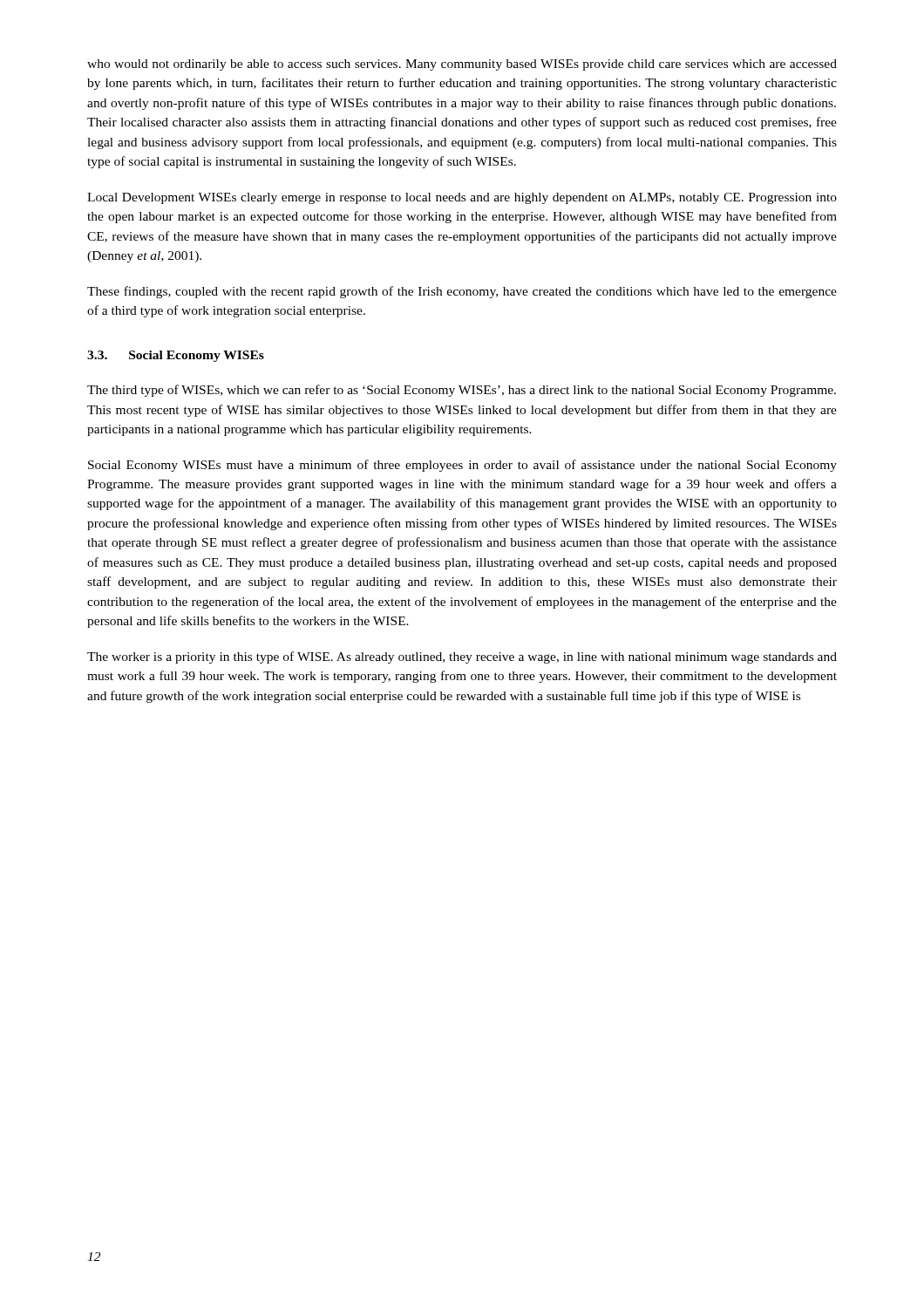Navigate to the element starting "The worker is a priority in this"
924x1308 pixels.
[x=462, y=676]
